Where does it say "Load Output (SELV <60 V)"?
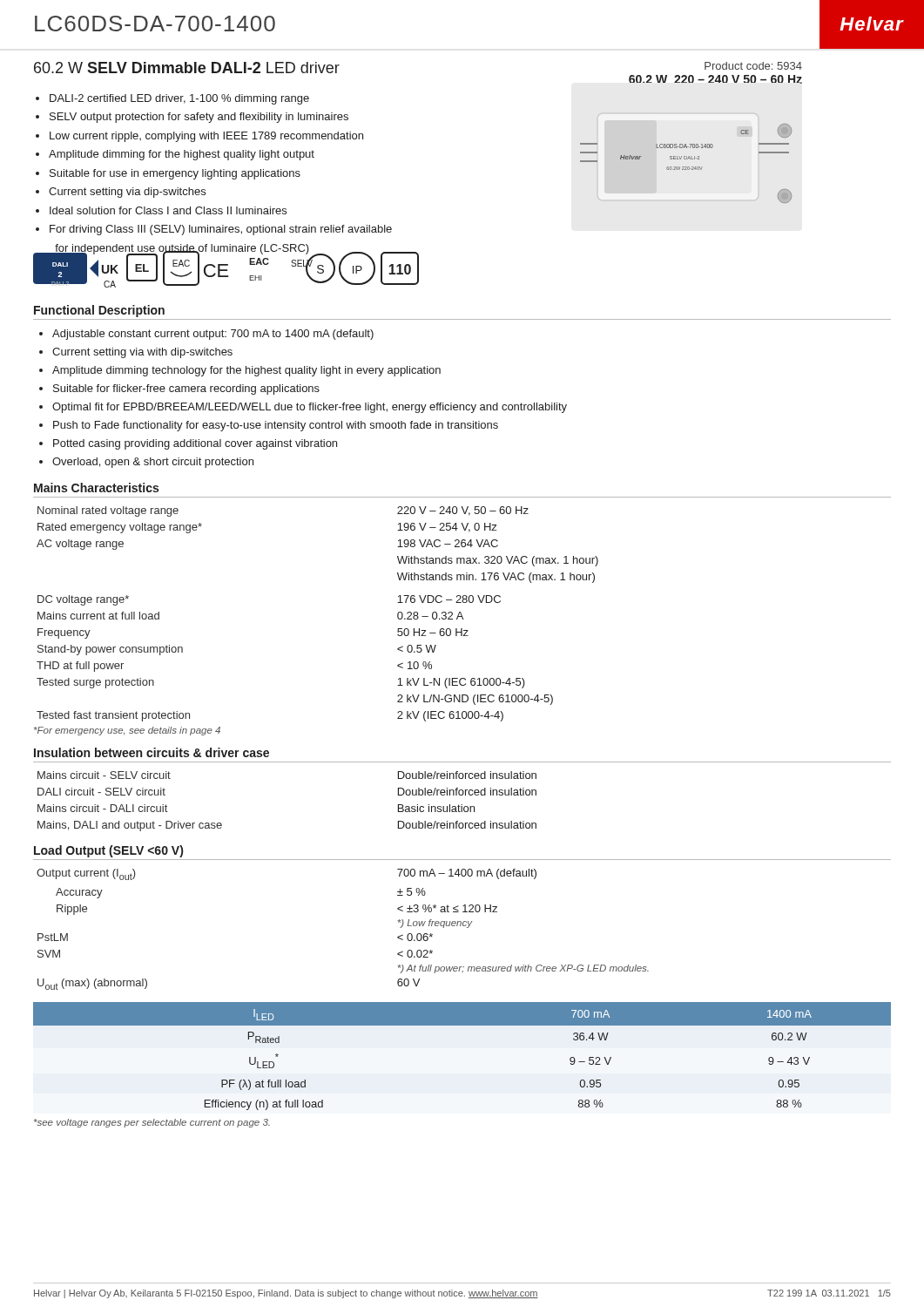 [x=108, y=851]
